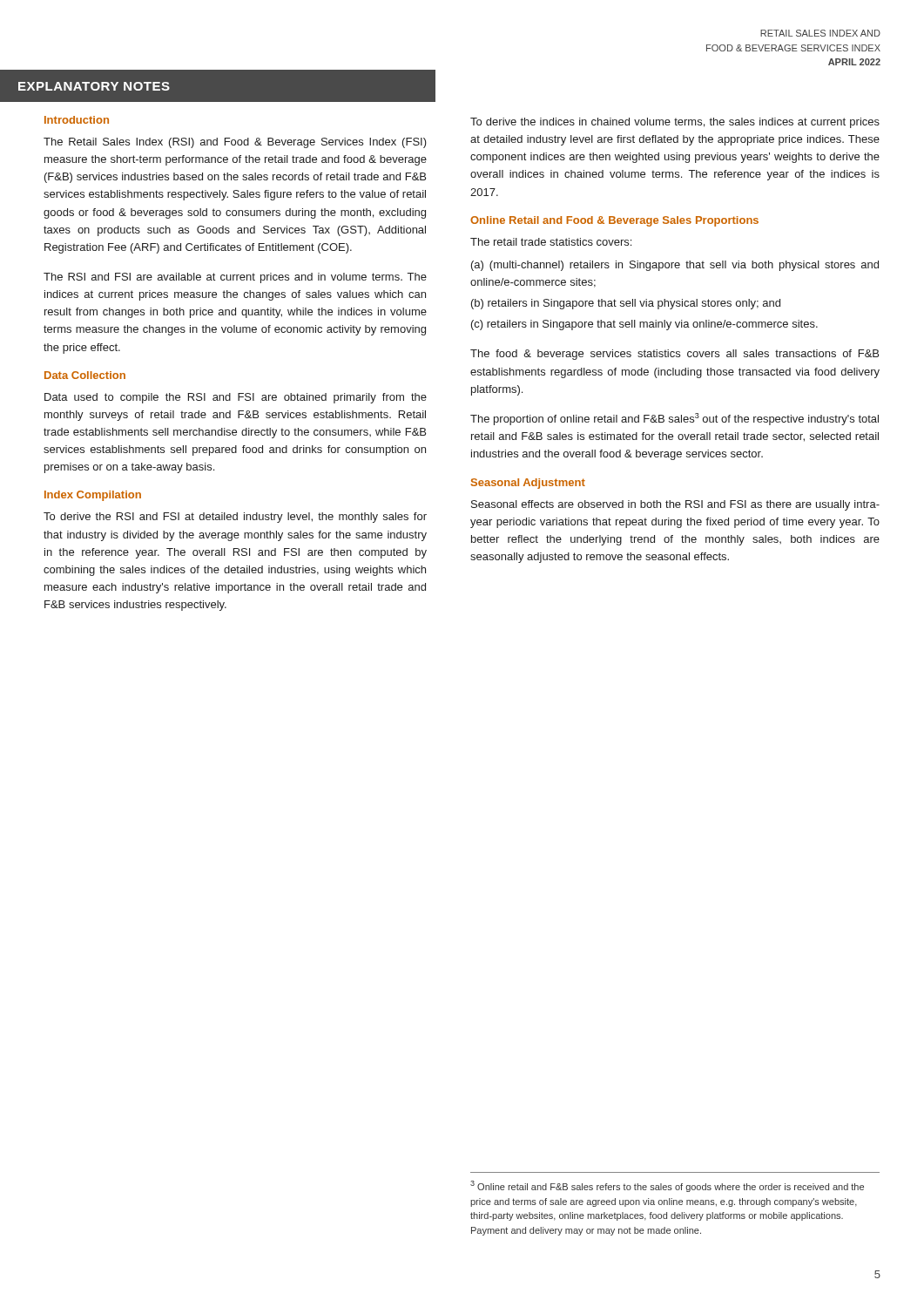This screenshot has height=1307, width=924.
Task: Click on the text starting "(a) (multi-channel) retailers in Singapore that"
Action: 675,273
